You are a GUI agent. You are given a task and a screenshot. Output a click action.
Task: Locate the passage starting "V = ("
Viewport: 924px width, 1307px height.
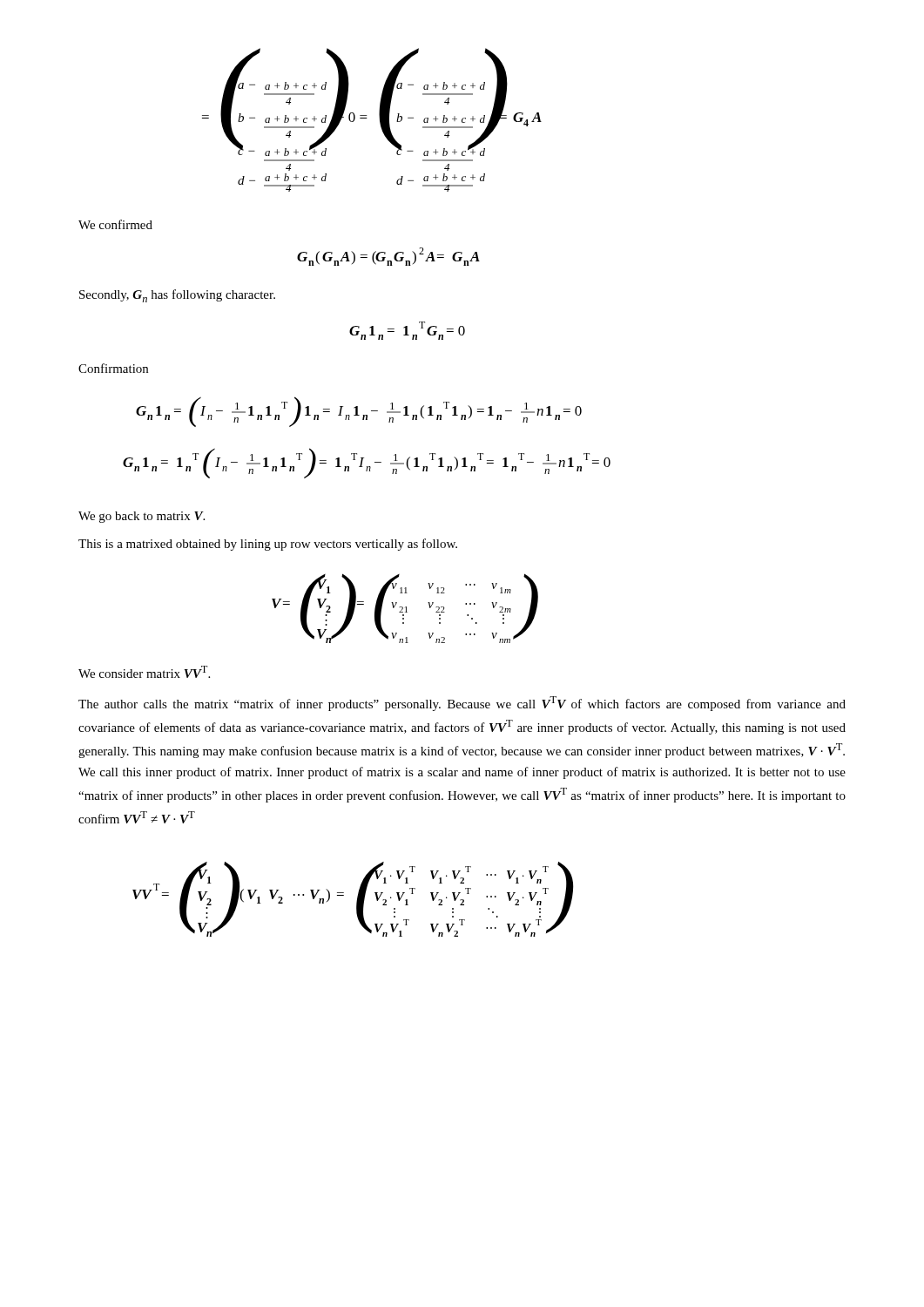tap(462, 605)
